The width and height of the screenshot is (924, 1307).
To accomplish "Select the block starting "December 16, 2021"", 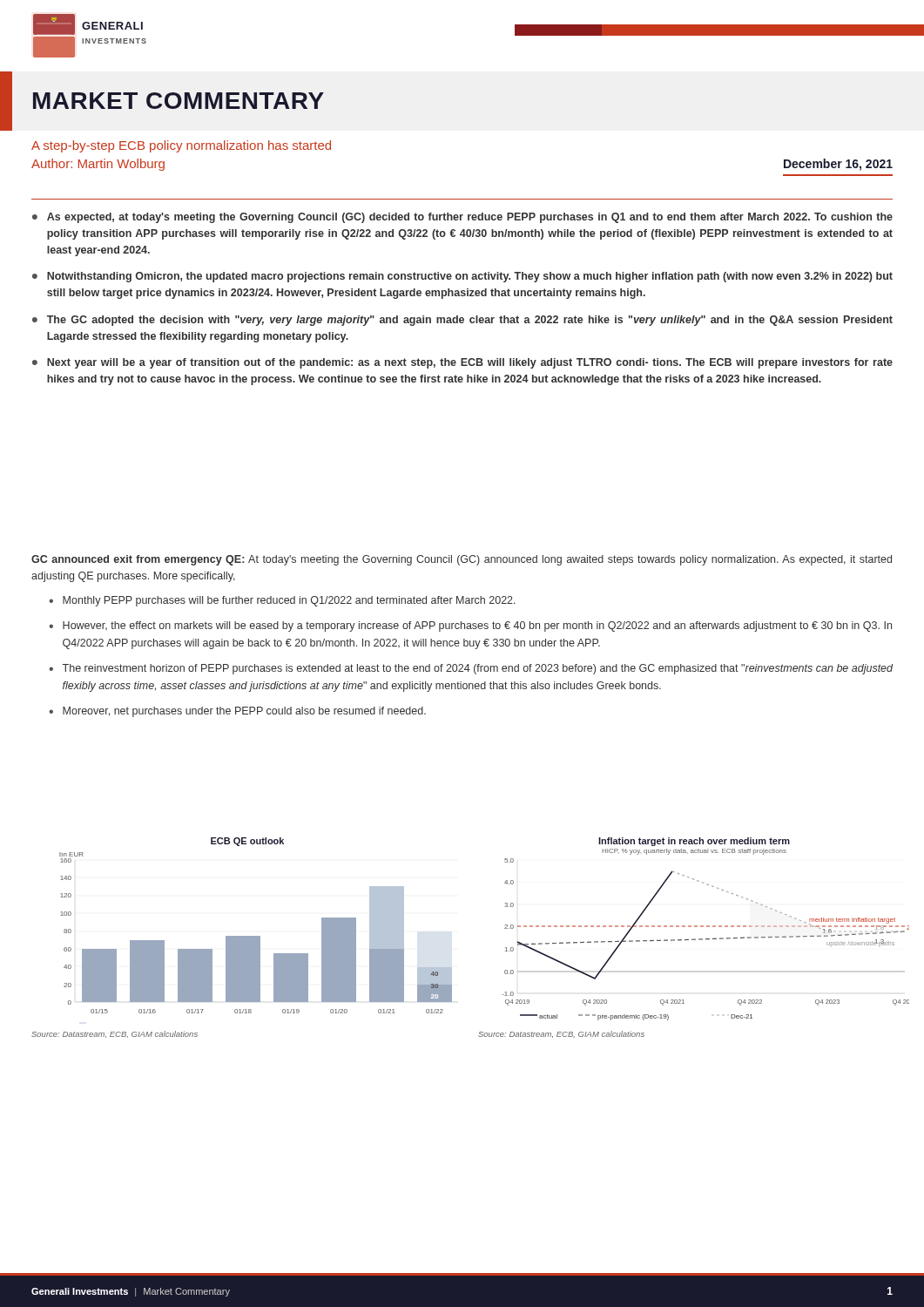I will point(838,164).
